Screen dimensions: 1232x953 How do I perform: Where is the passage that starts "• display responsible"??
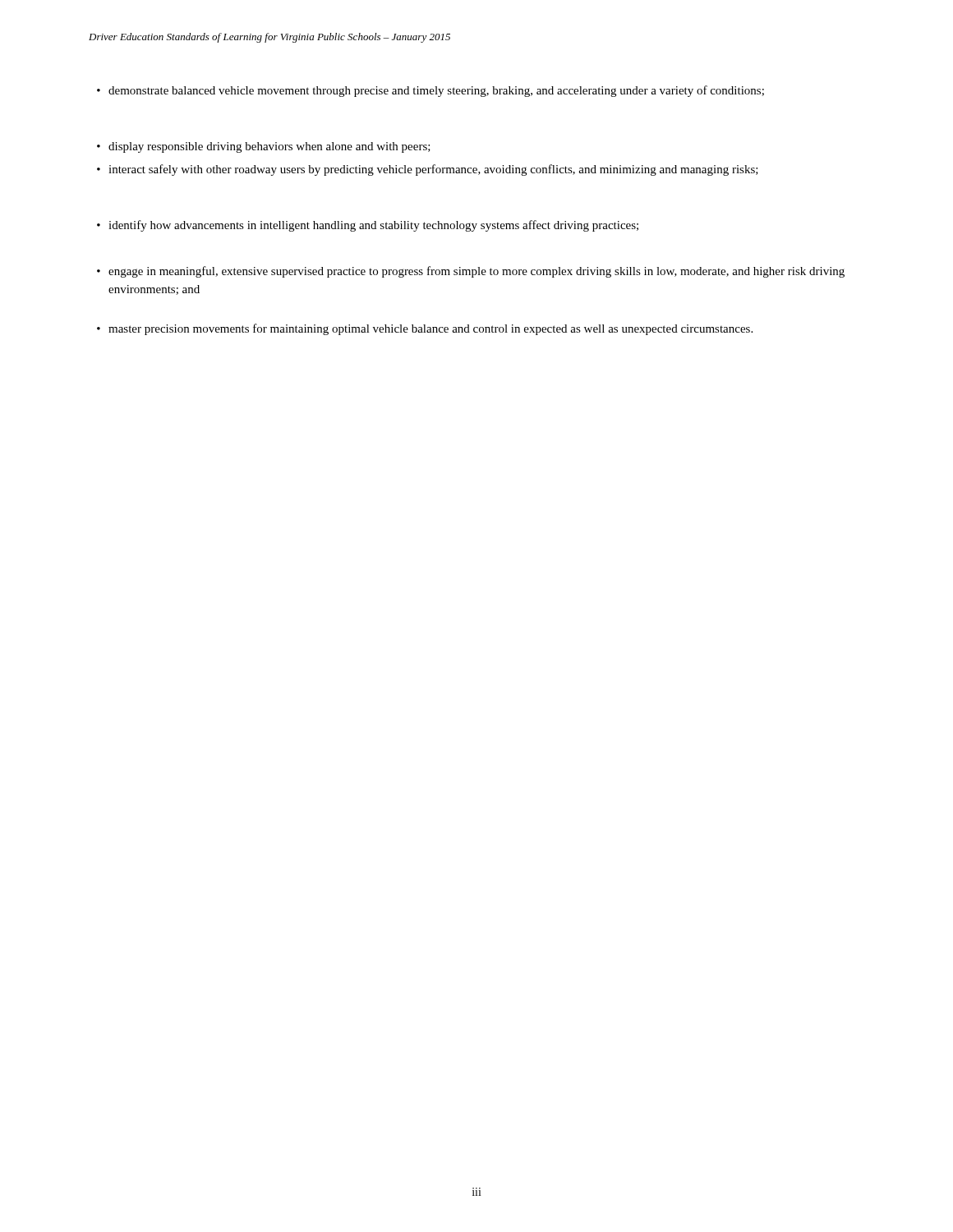point(264,147)
